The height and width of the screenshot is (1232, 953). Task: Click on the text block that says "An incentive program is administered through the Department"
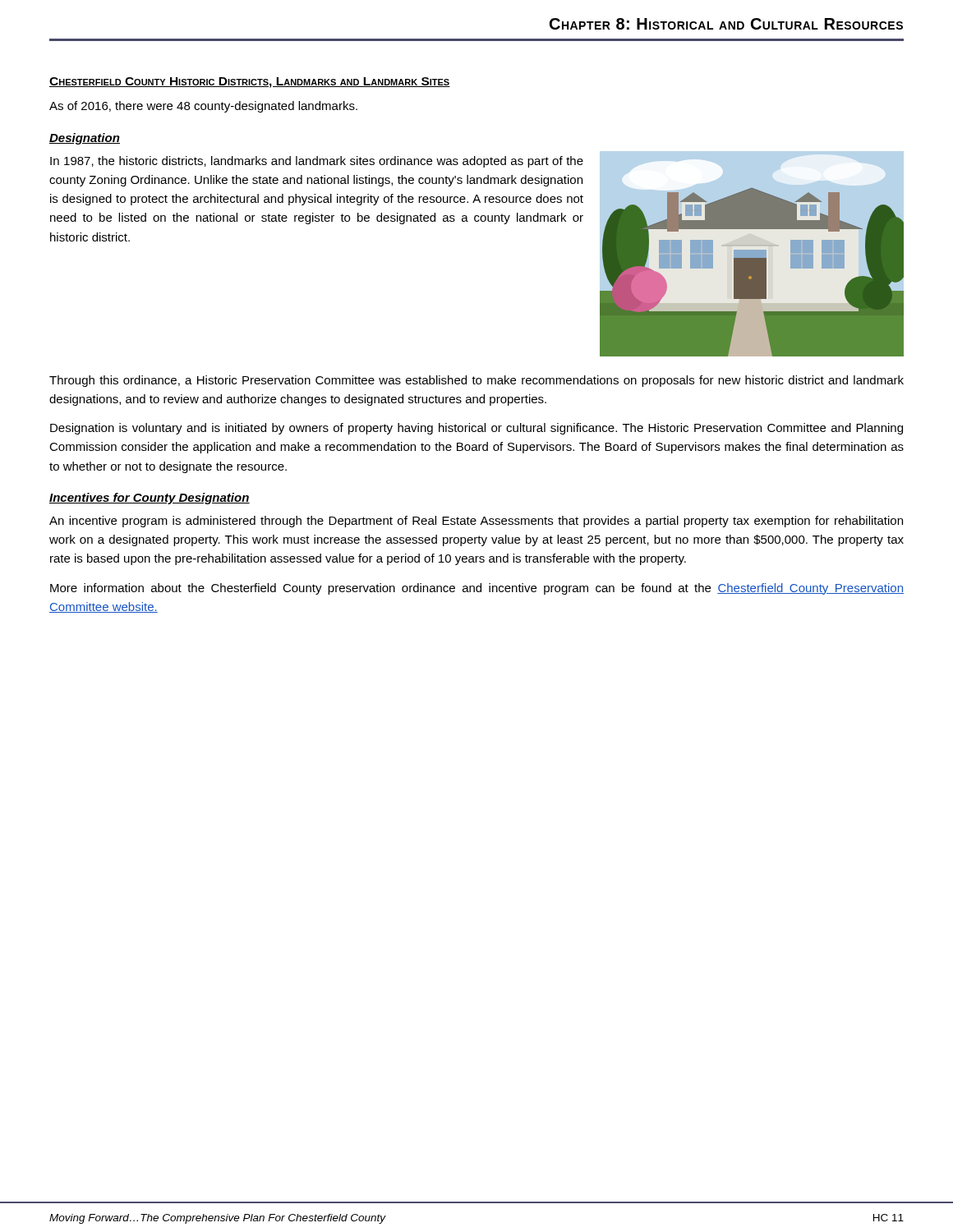click(x=476, y=539)
